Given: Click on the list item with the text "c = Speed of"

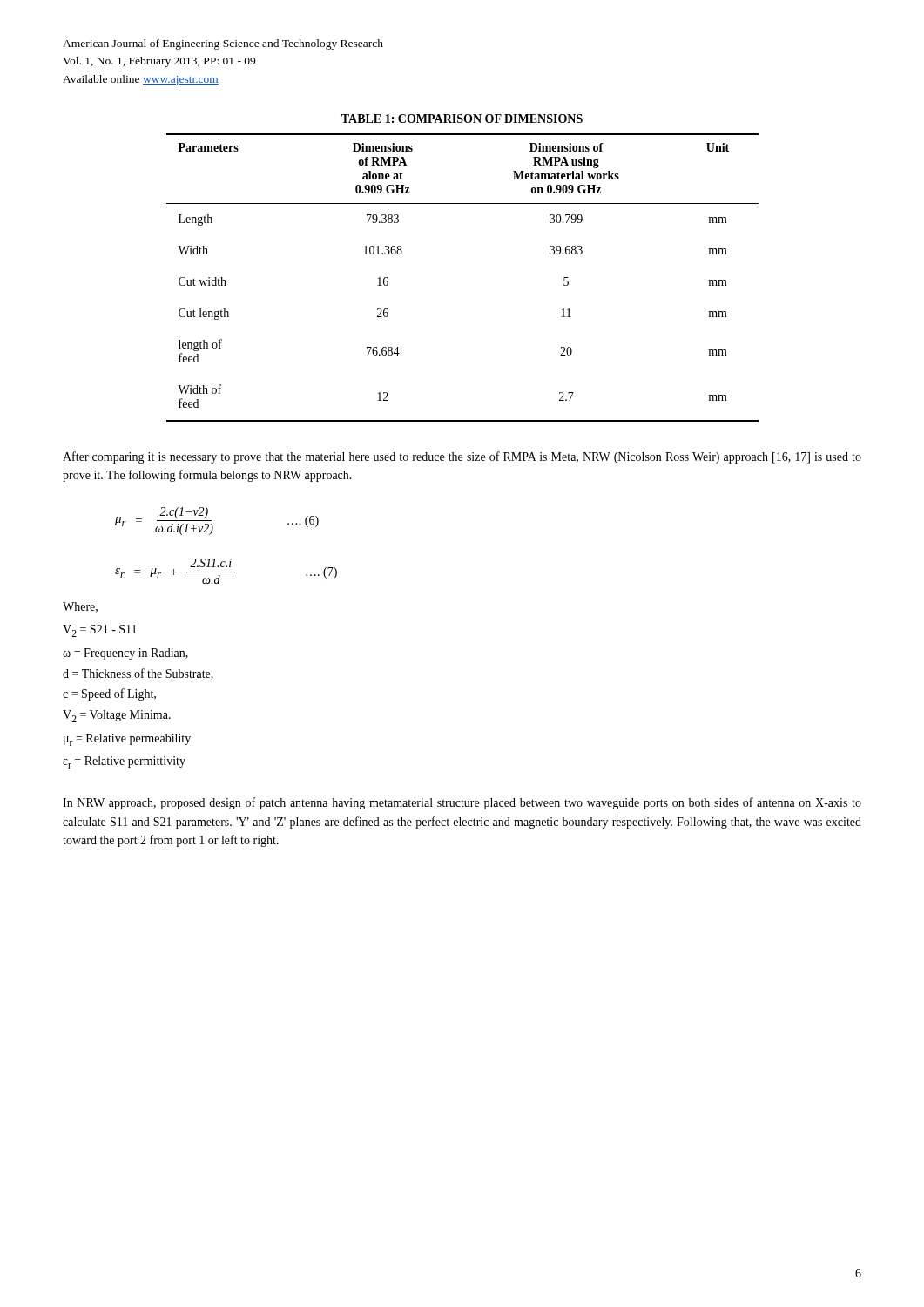Looking at the screenshot, I should coord(110,694).
